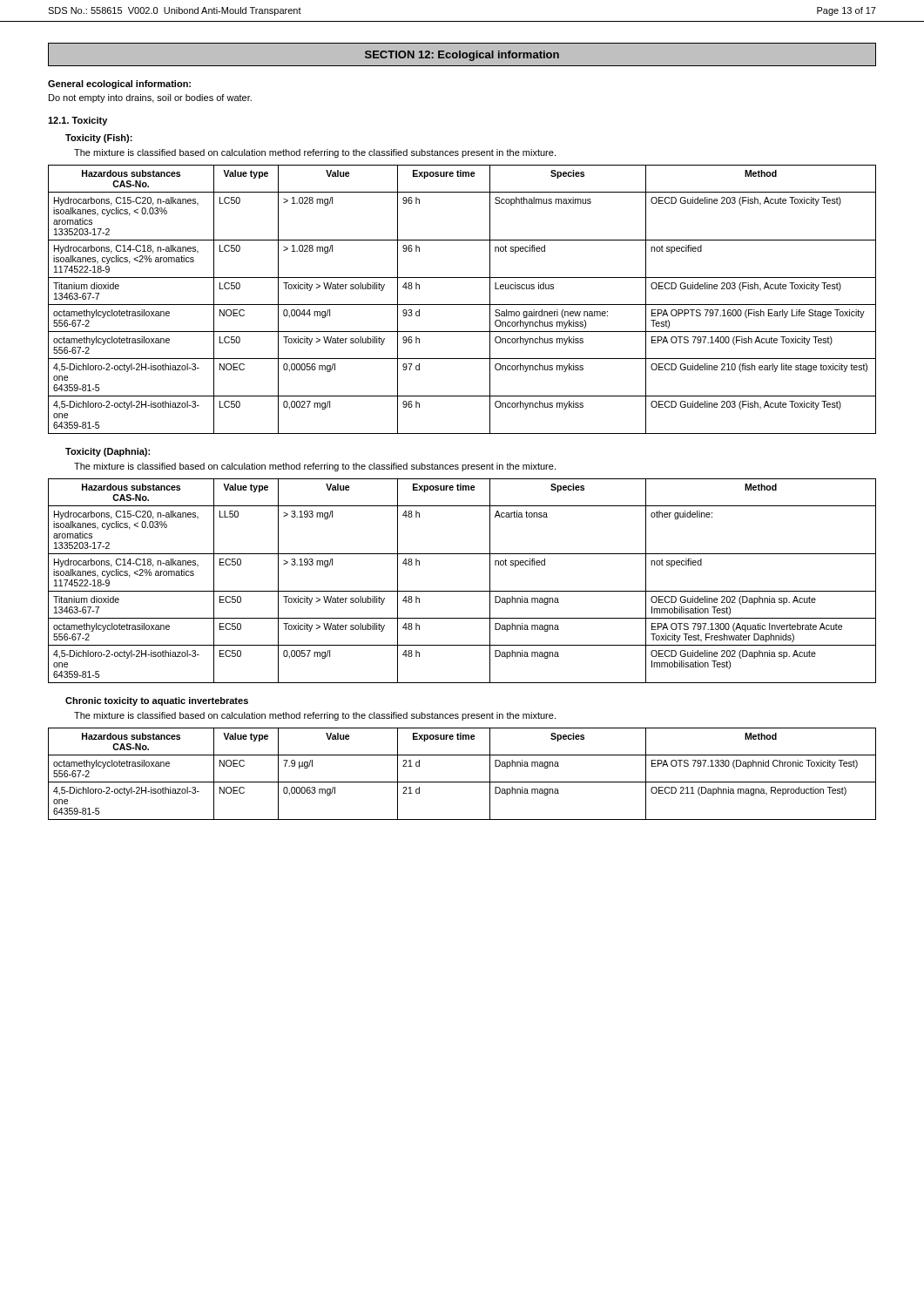Click on the section header that says "Toxicity (Fish):"

pos(99,138)
